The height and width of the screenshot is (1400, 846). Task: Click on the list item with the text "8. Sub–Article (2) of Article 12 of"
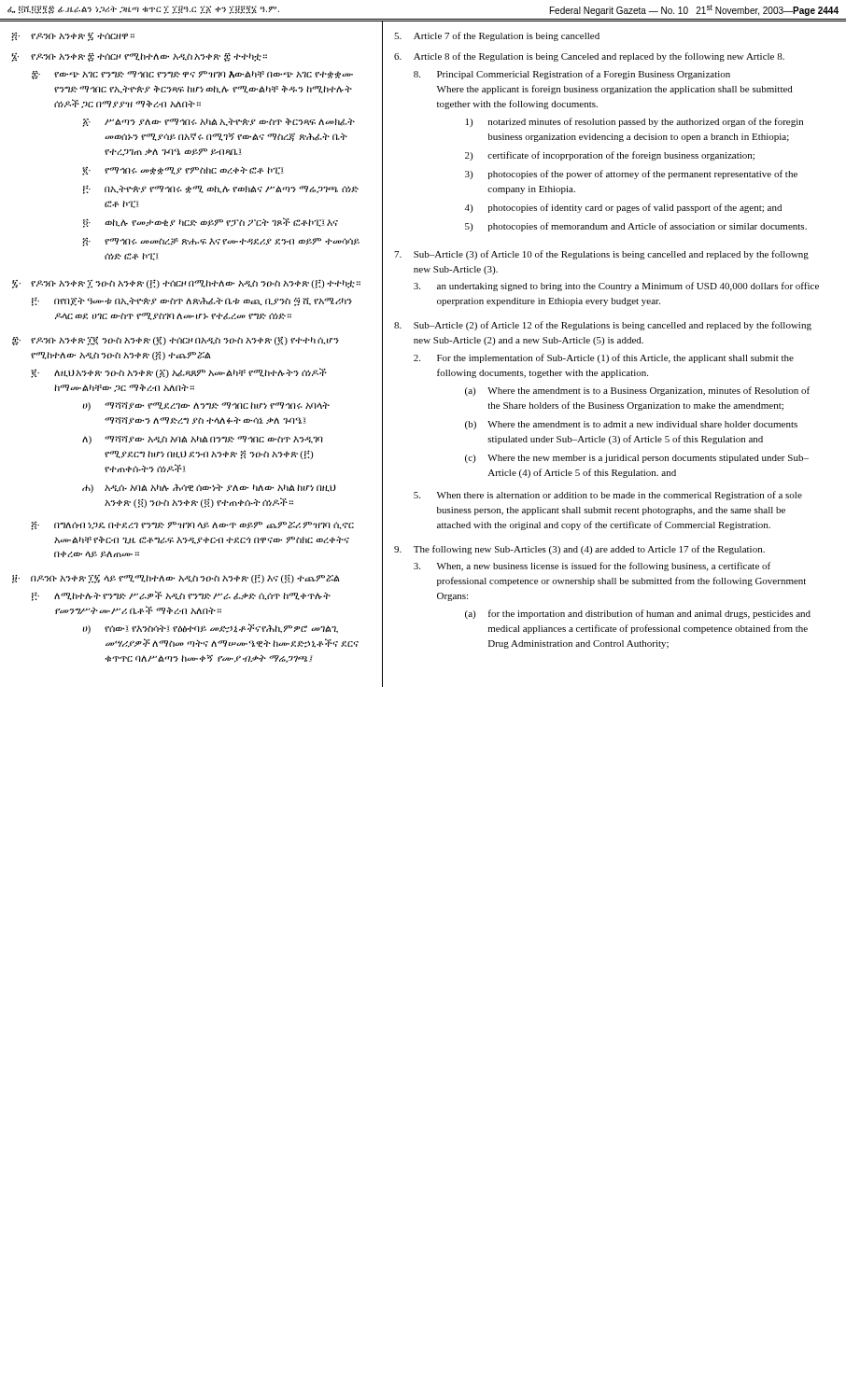coord(609,427)
